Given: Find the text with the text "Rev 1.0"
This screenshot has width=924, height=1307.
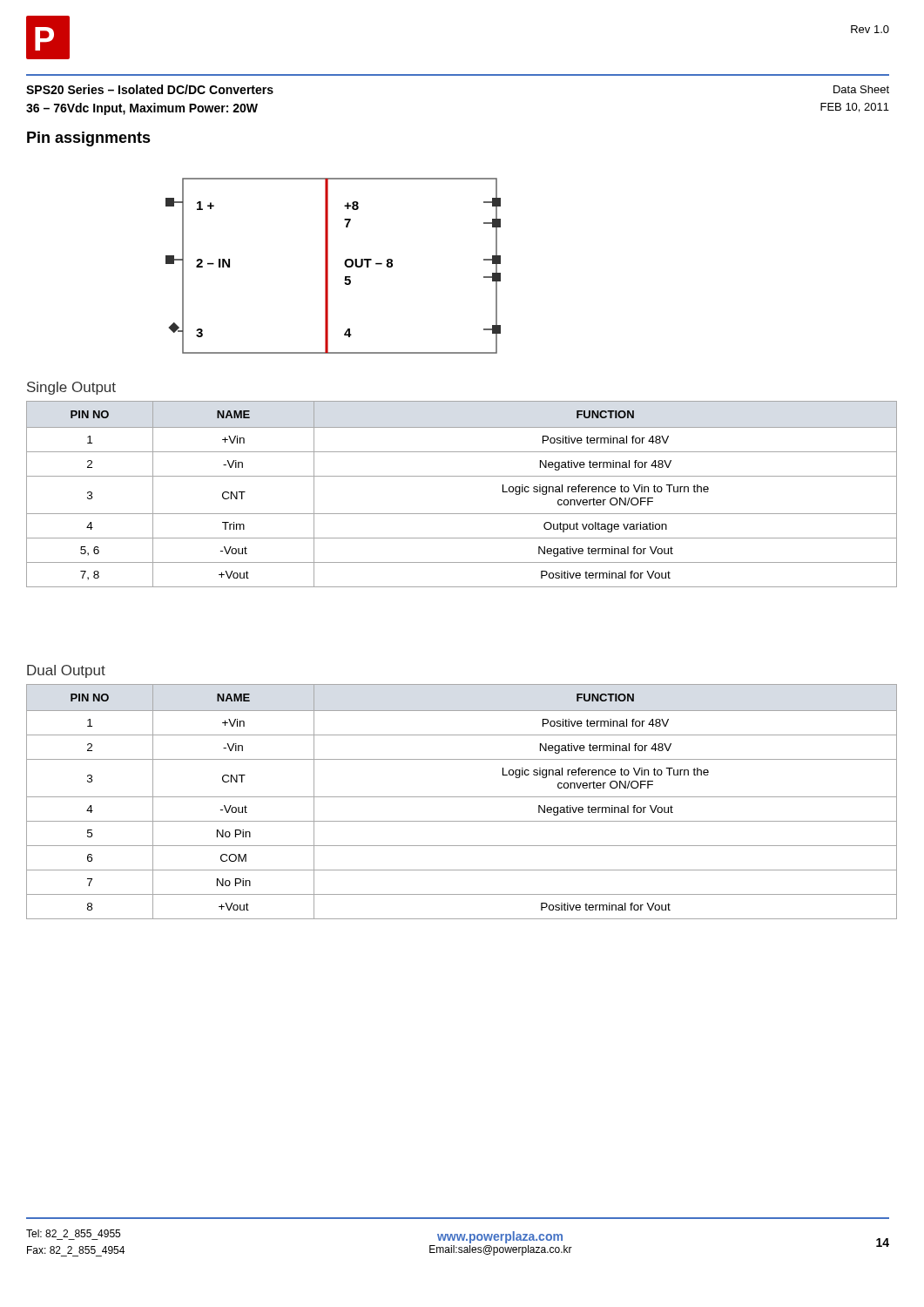Looking at the screenshot, I should [x=870, y=29].
